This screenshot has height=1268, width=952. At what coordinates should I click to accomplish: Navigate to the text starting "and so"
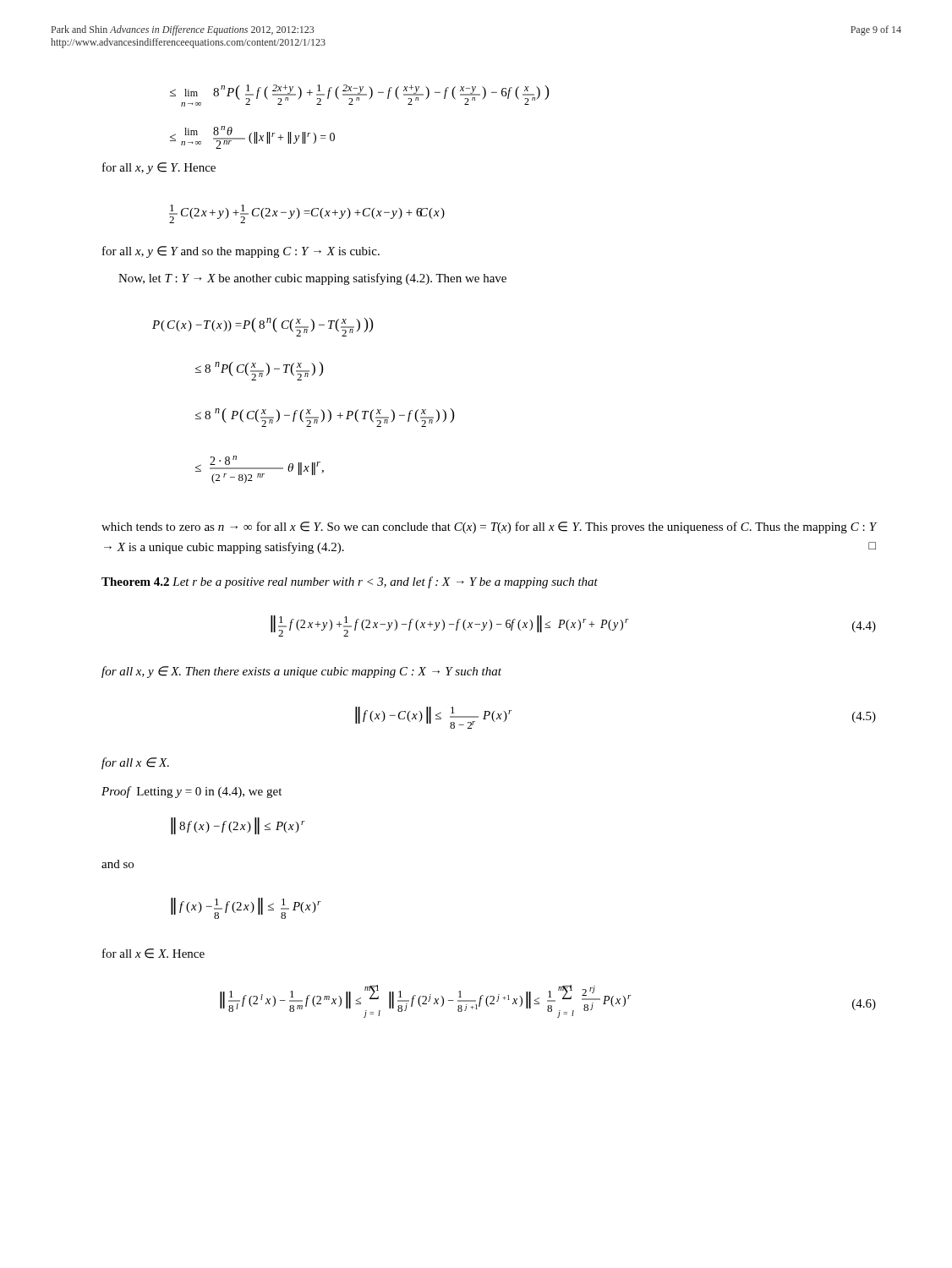click(x=118, y=864)
